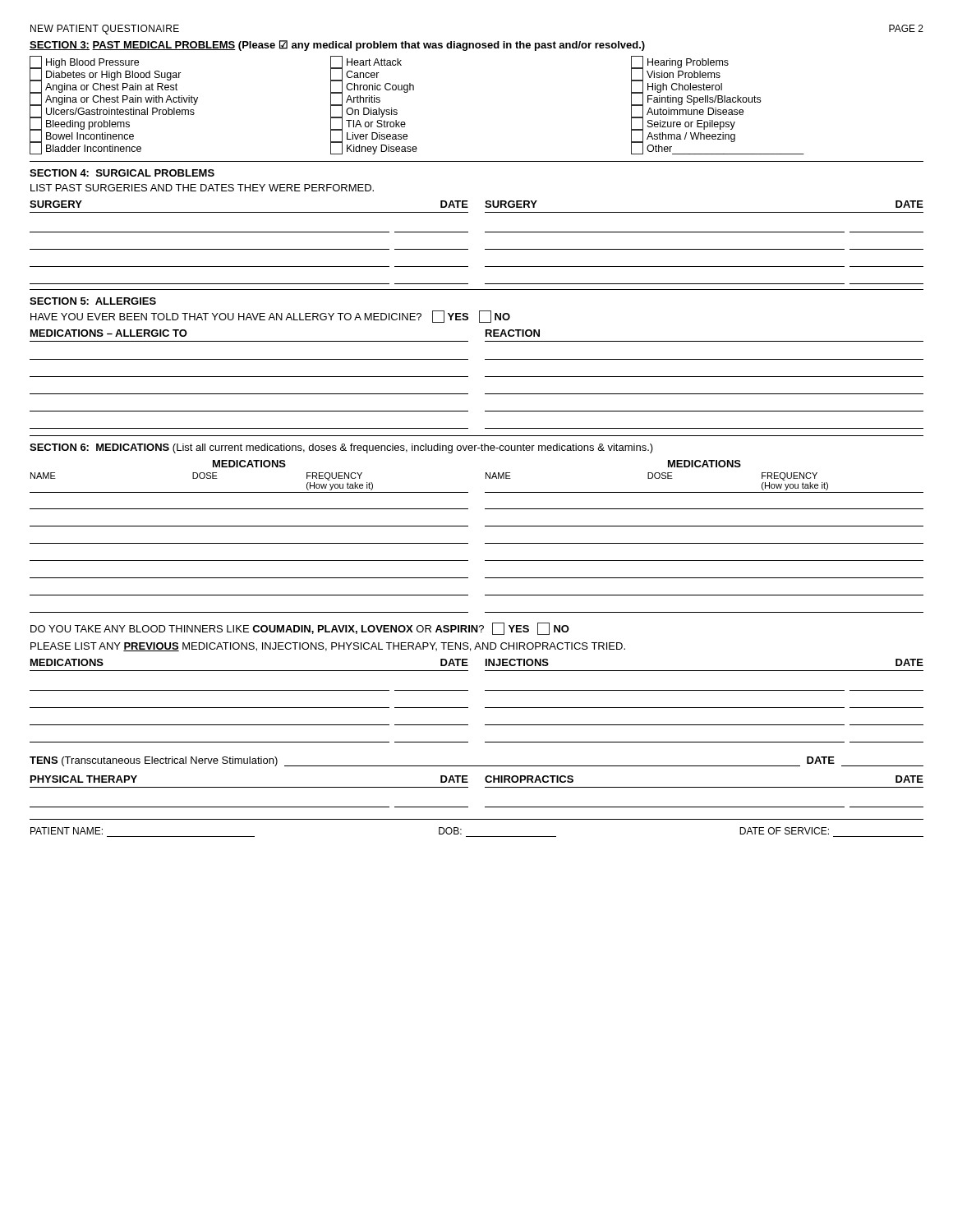
Task: Select the table that reads "MEDICATIONS NAME DOSE"
Action: (x=476, y=536)
